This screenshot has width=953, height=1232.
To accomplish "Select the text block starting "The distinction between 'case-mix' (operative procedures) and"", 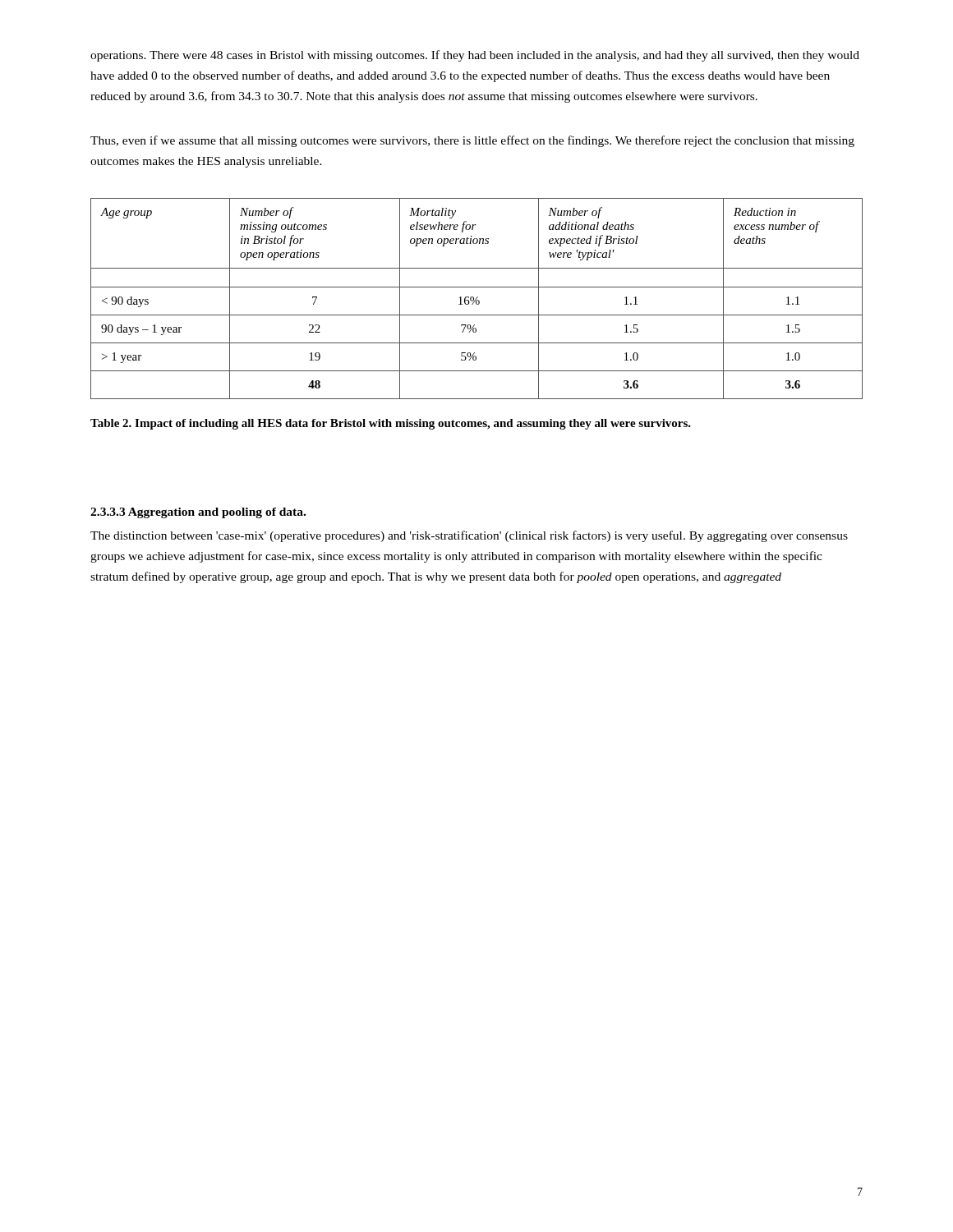I will (x=469, y=556).
